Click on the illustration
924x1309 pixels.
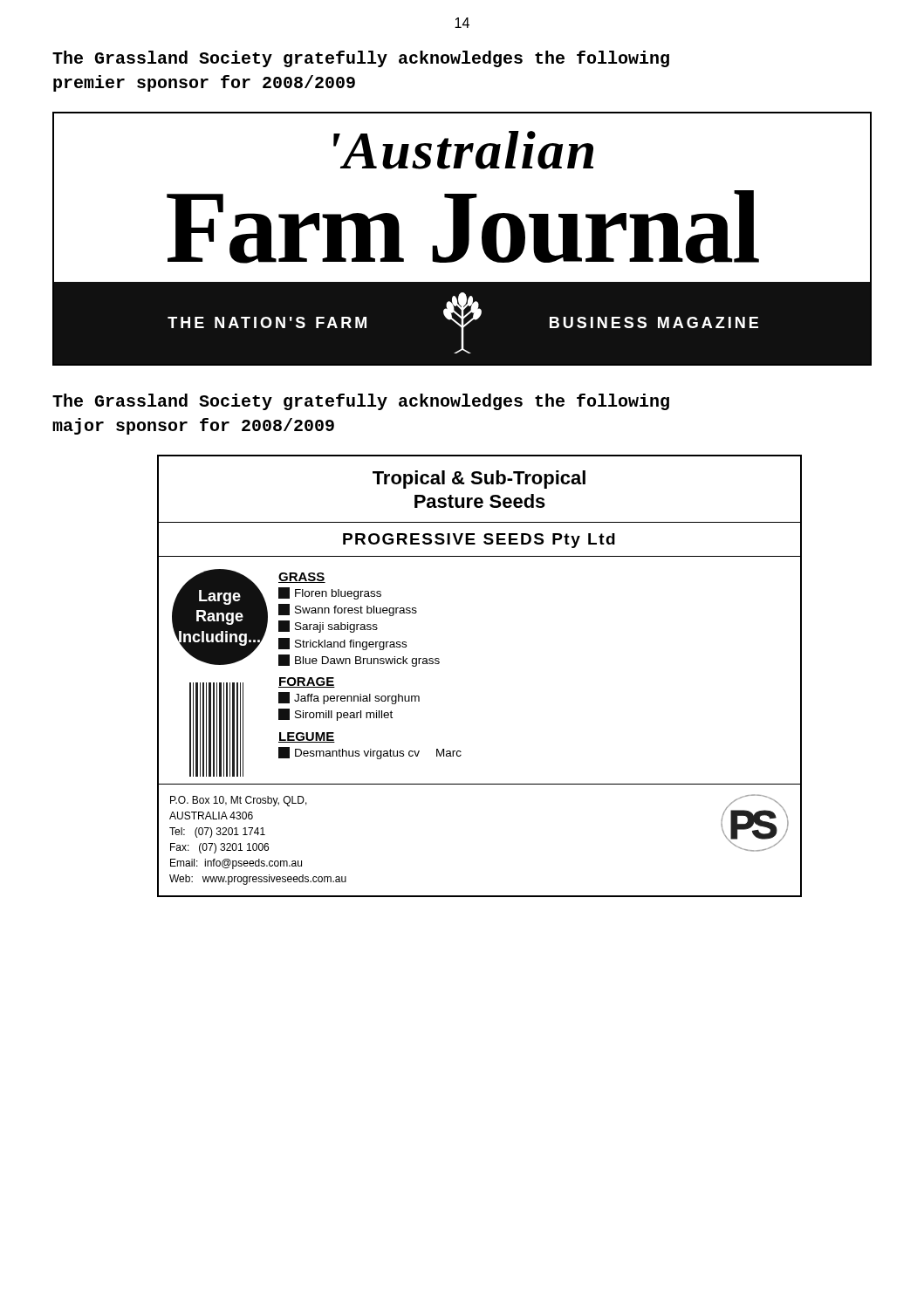coord(479,676)
